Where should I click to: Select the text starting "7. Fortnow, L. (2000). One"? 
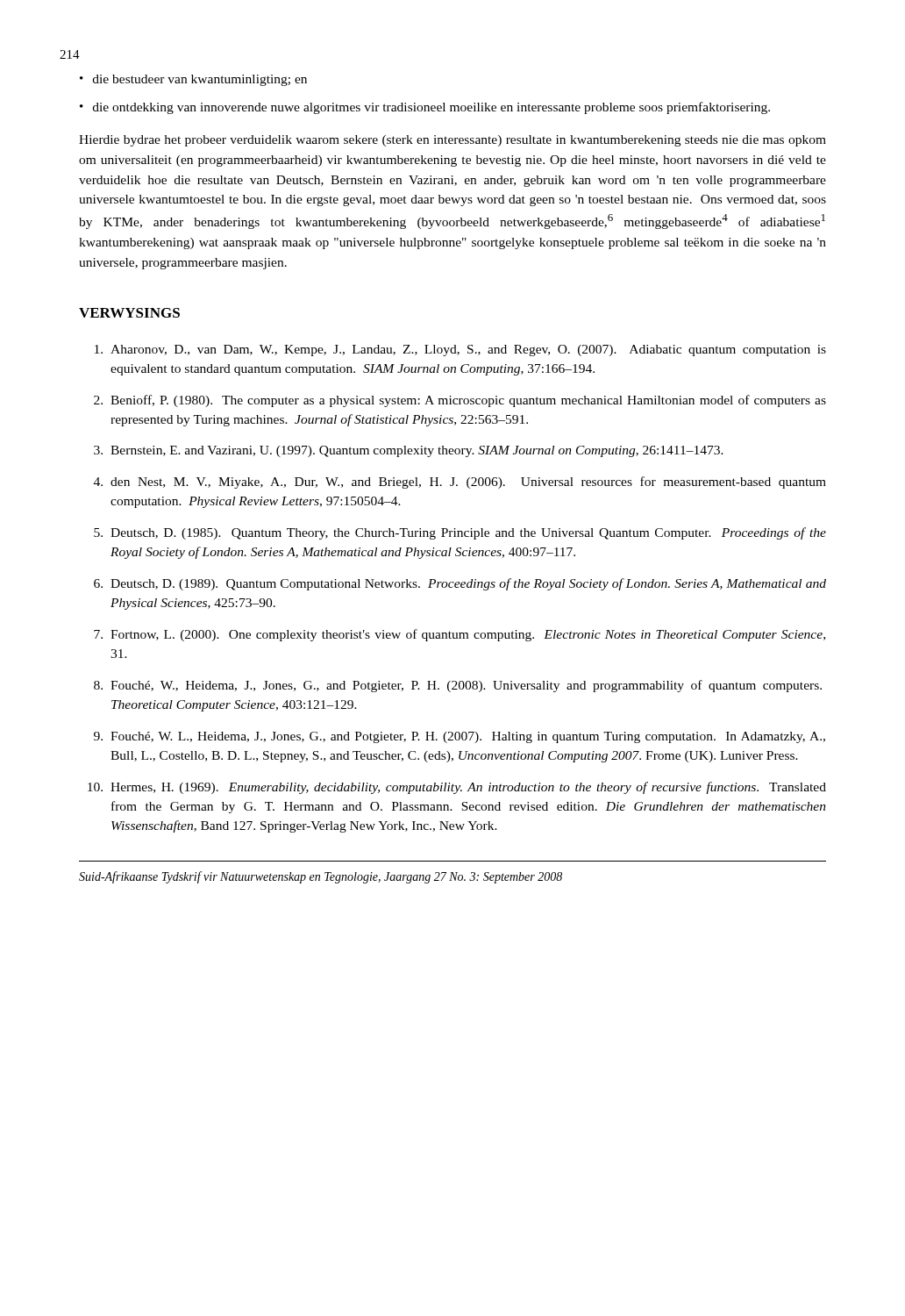pos(452,644)
